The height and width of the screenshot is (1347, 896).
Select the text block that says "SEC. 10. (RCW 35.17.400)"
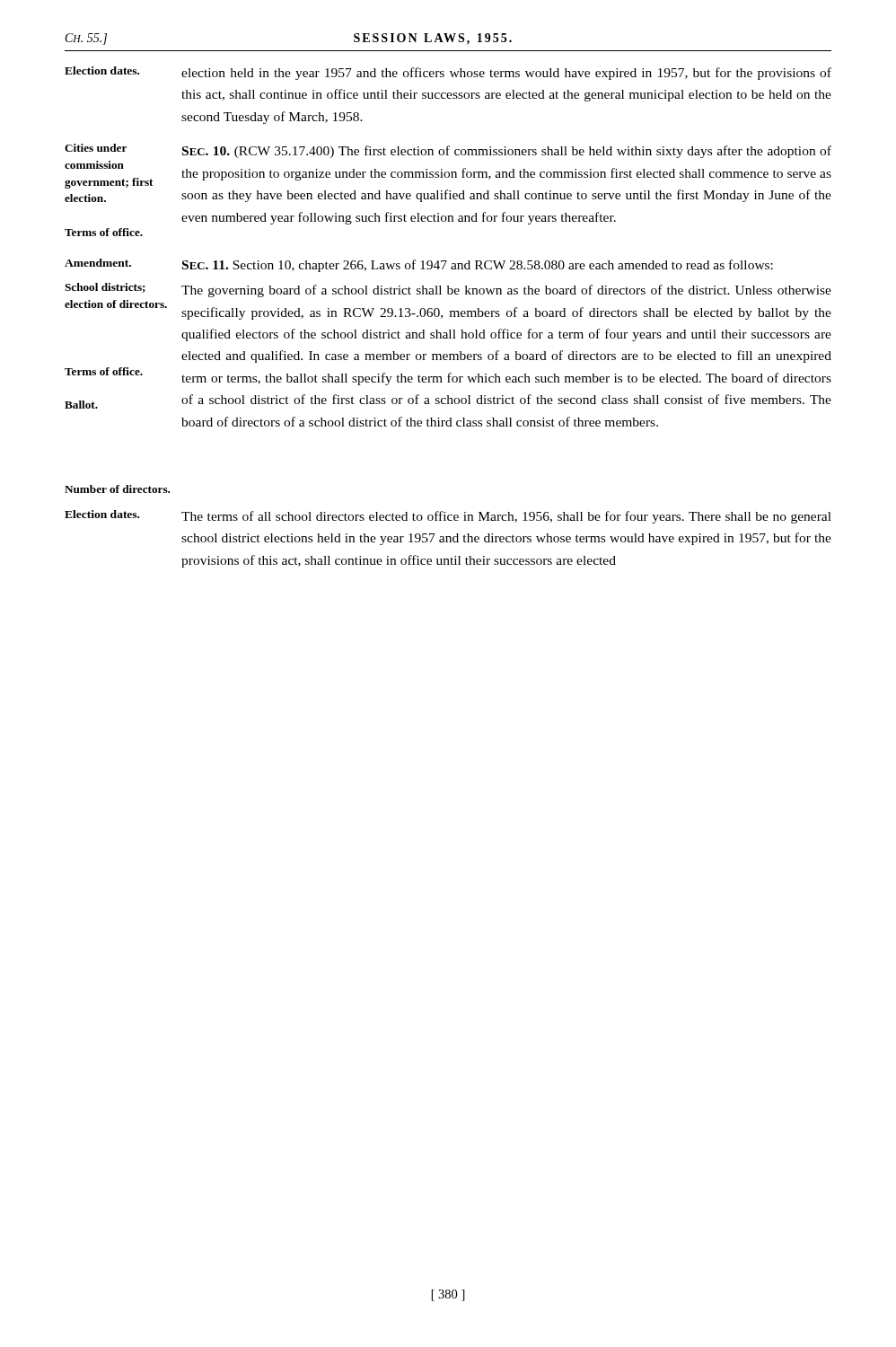point(506,184)
